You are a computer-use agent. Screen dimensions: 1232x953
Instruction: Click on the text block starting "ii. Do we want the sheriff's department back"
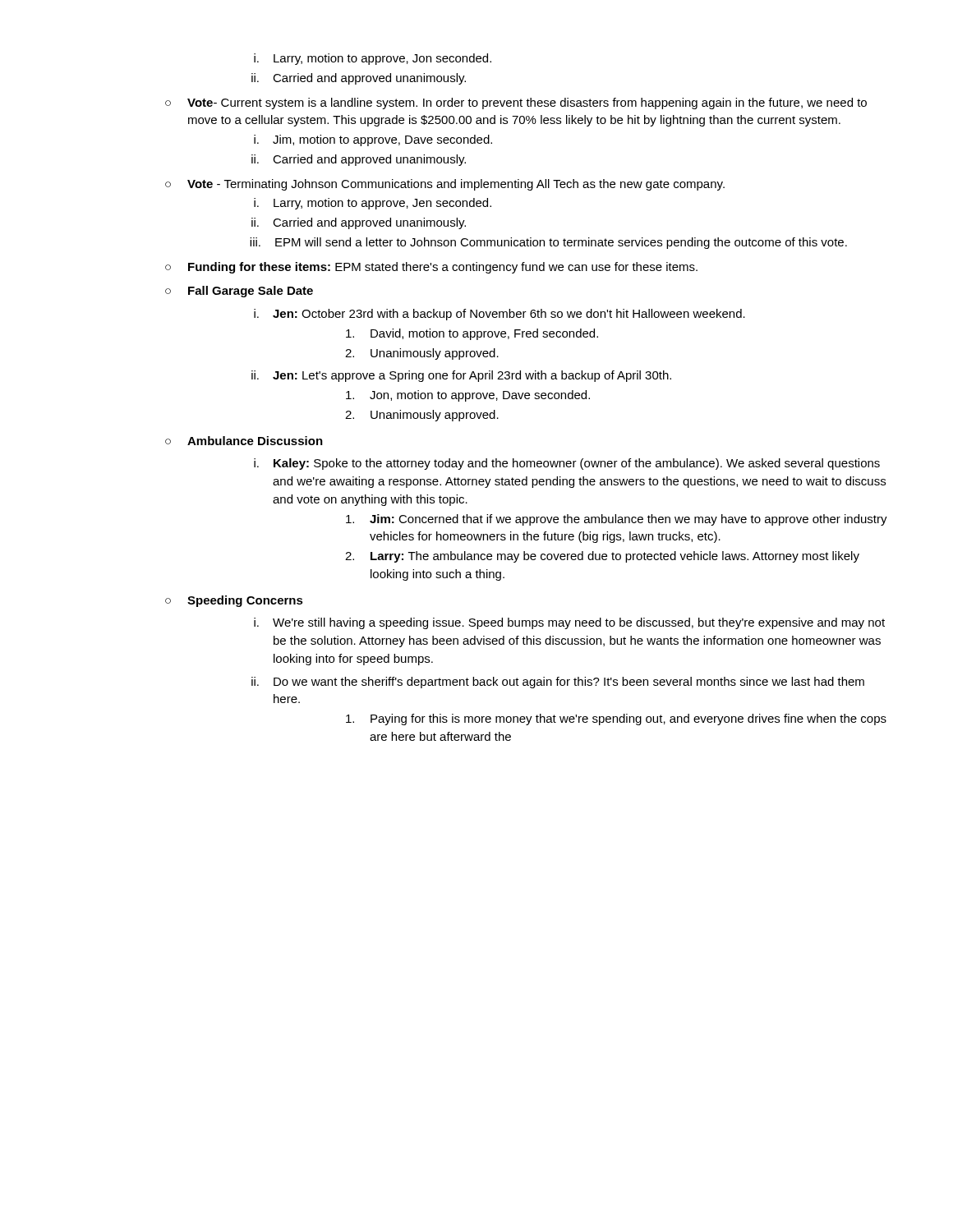(559, 690)
